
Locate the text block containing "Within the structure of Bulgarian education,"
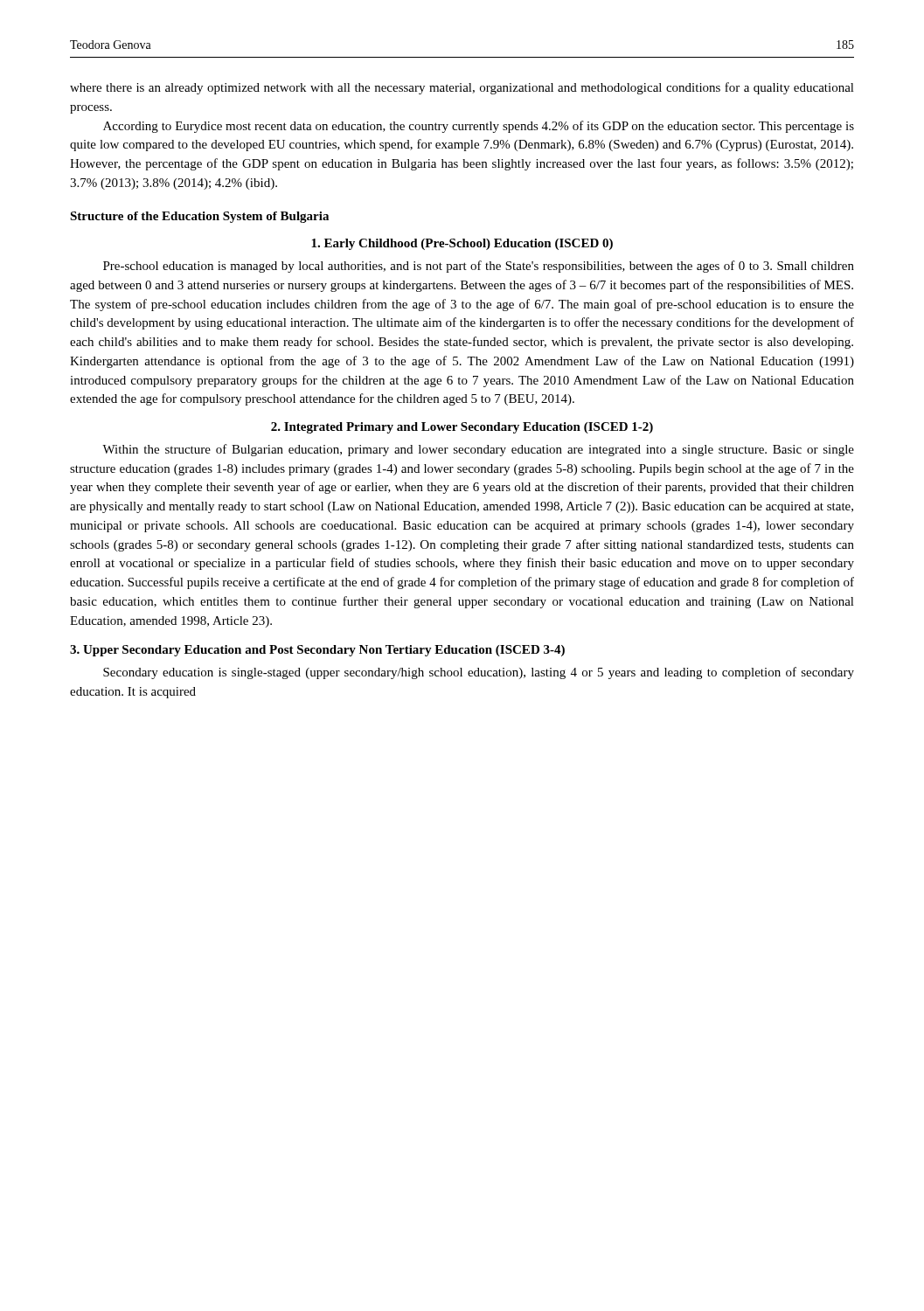click(x=462, y=535)
